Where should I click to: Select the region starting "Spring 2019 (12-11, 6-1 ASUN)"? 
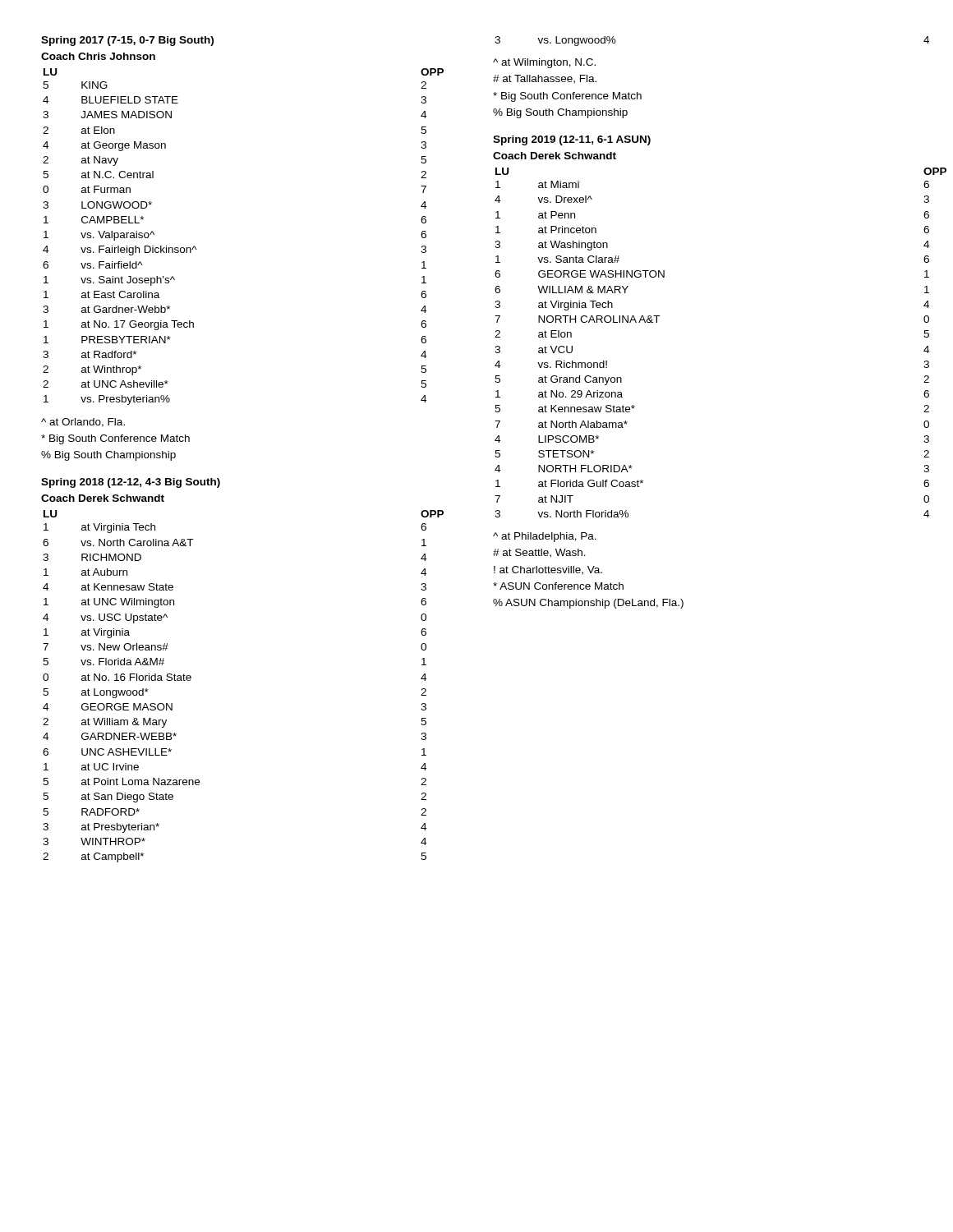[x=572, y=140]
